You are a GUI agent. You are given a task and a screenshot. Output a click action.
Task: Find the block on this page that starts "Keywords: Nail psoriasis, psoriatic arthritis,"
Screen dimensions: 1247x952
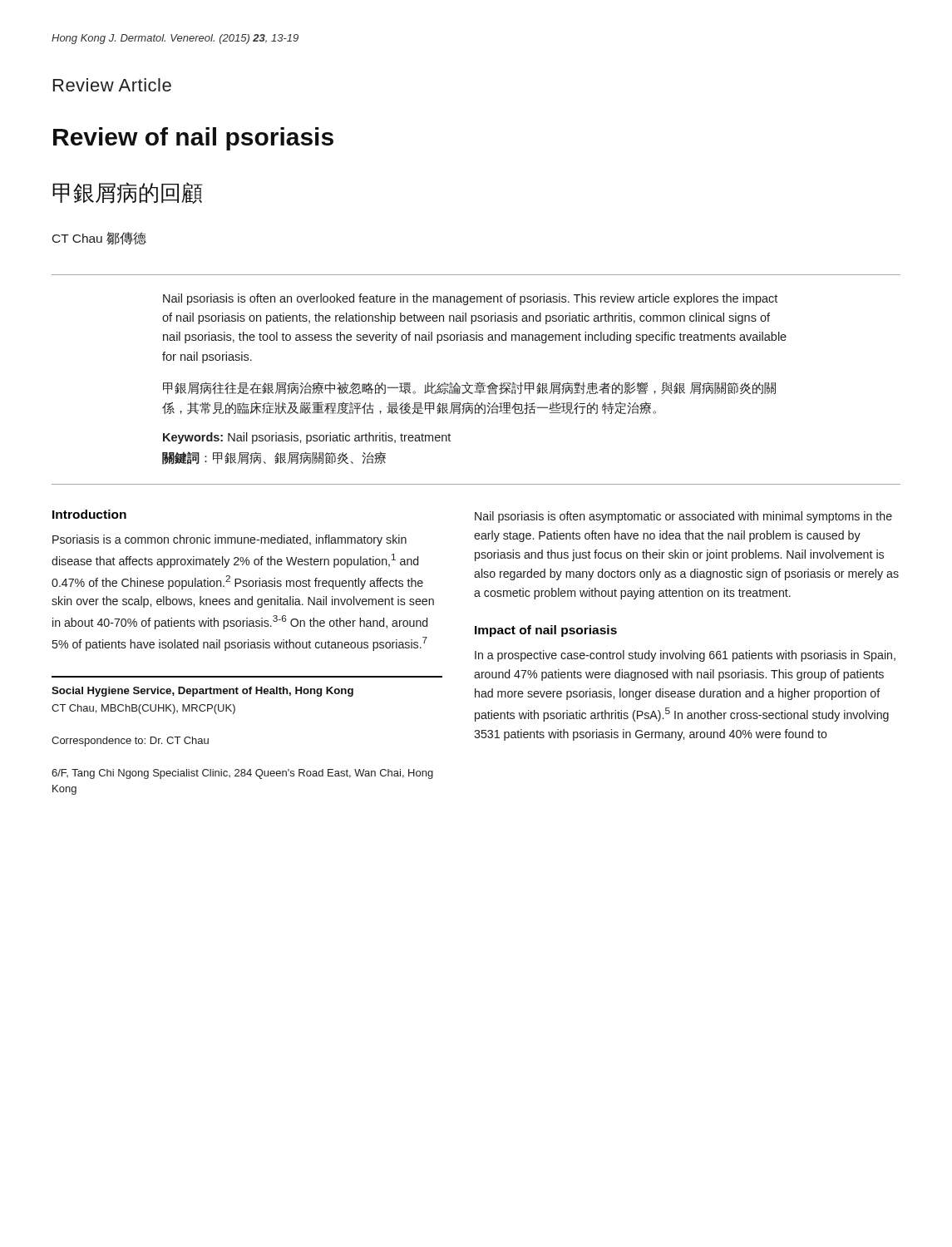[x=306, y=437]
